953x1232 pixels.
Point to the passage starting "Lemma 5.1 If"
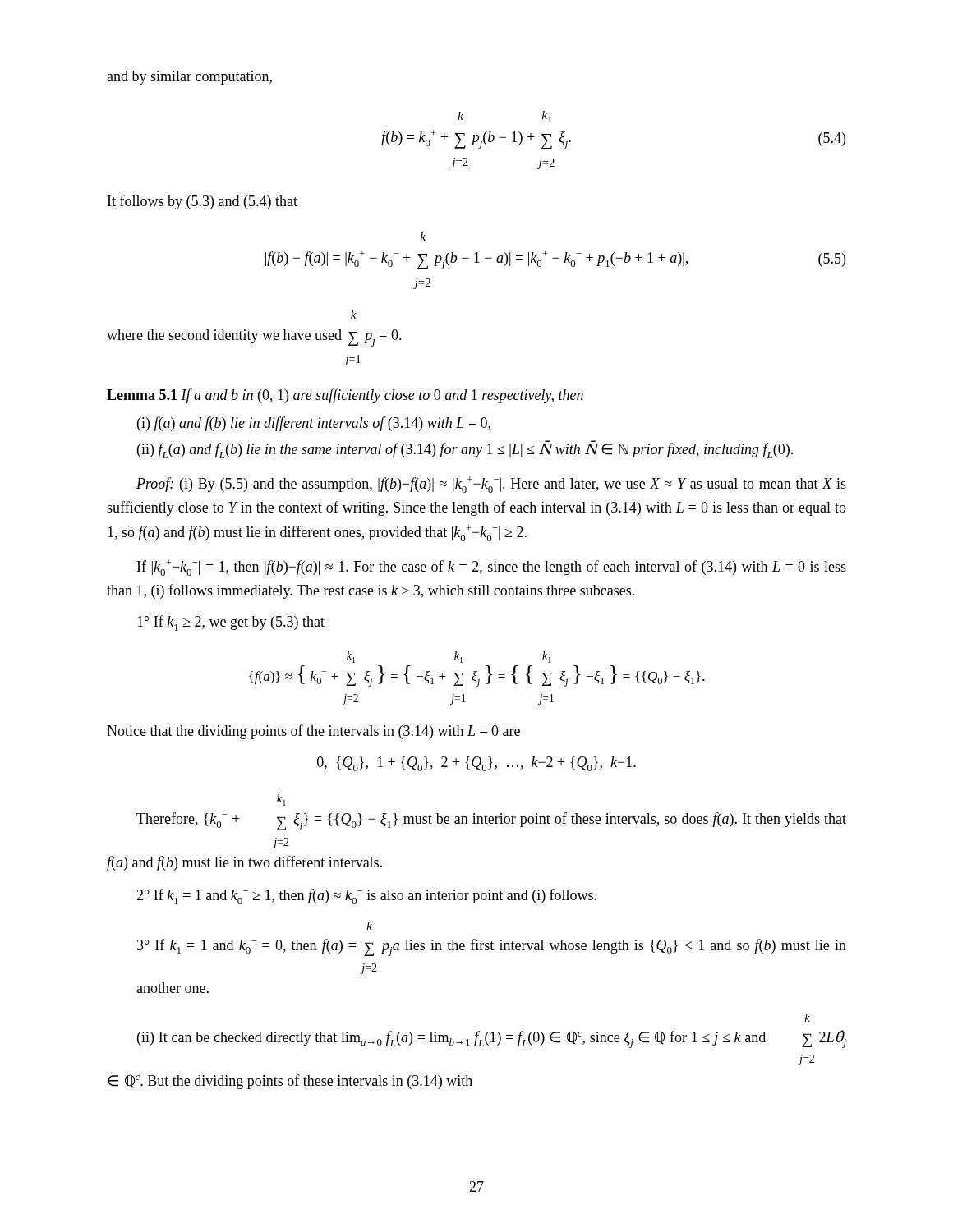pos(345,395)
